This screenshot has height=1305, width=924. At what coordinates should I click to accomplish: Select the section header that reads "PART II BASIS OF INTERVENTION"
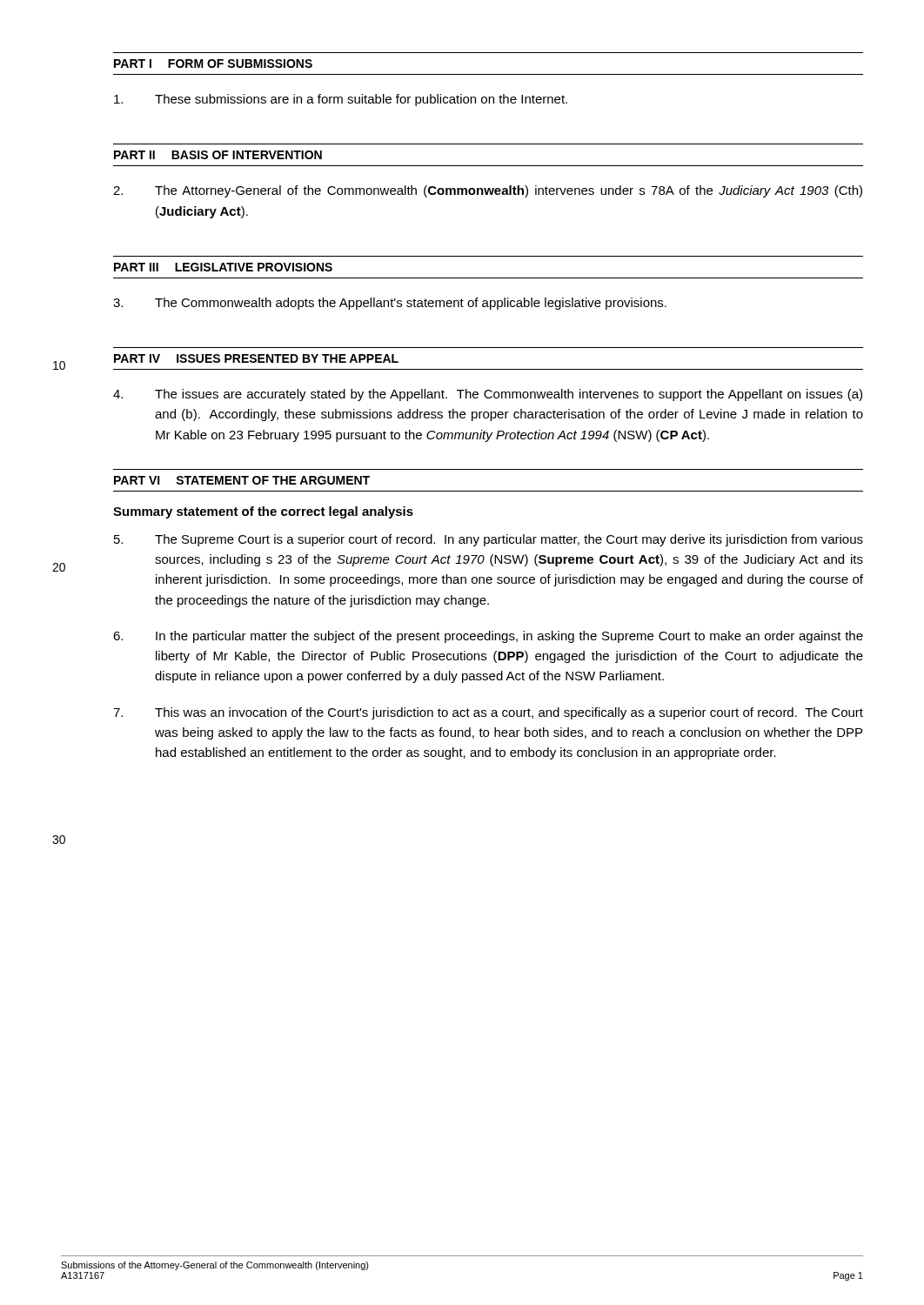click(x=218, y=155)
